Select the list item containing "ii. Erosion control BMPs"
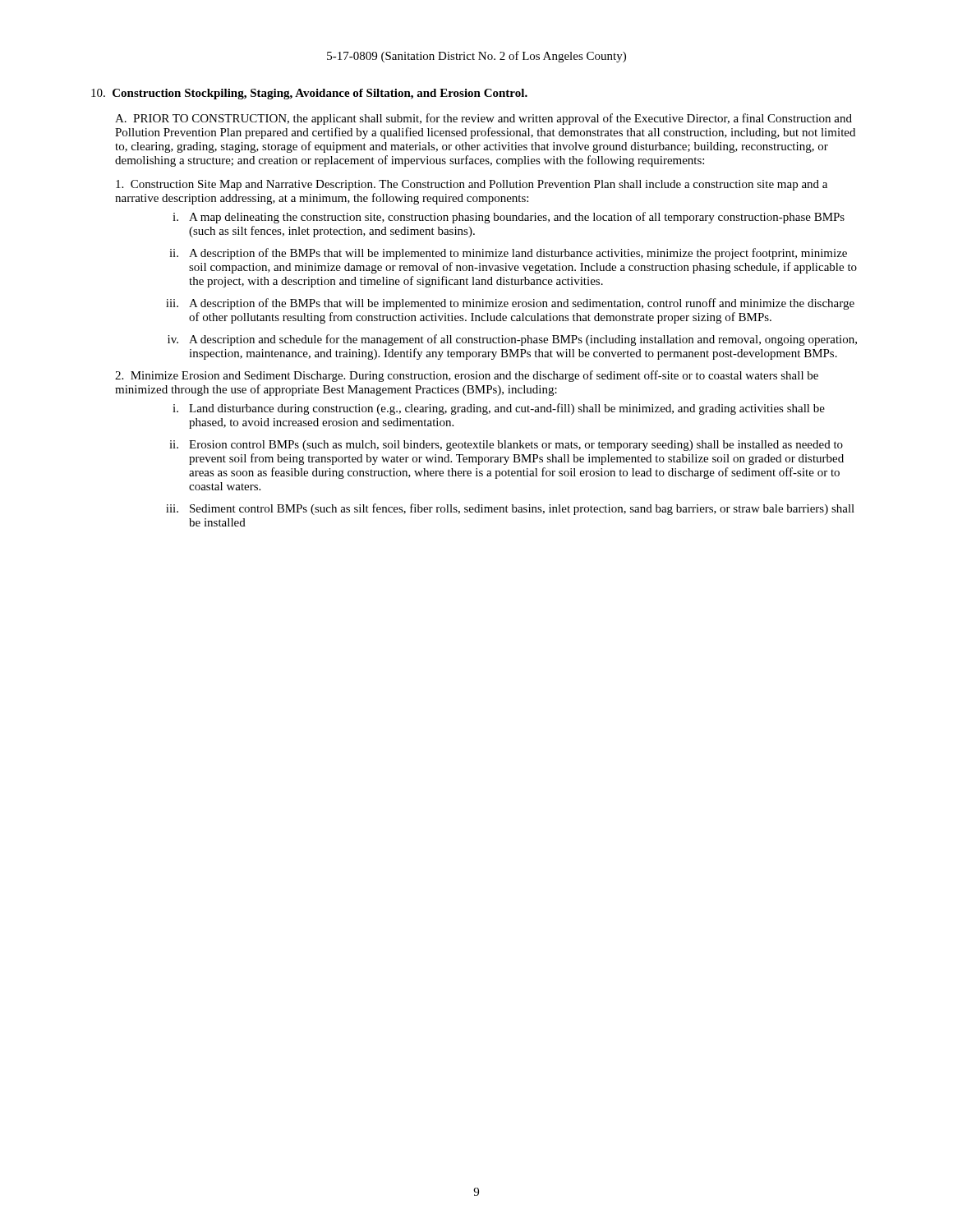This screenshot has width=953, height=1232. 505,466
